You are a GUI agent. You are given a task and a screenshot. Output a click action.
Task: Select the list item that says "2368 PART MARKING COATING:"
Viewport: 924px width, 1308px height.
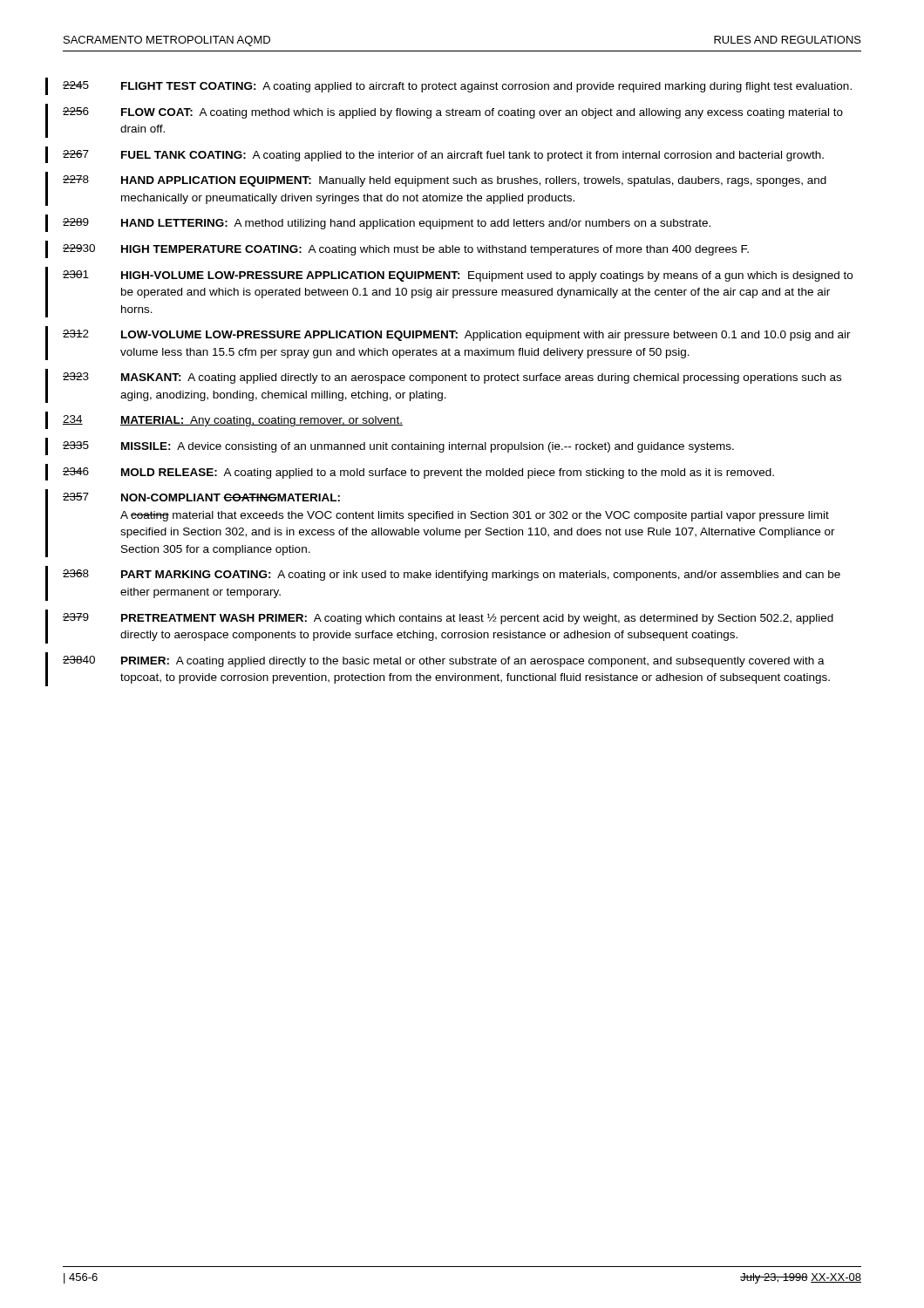point(462,583)
